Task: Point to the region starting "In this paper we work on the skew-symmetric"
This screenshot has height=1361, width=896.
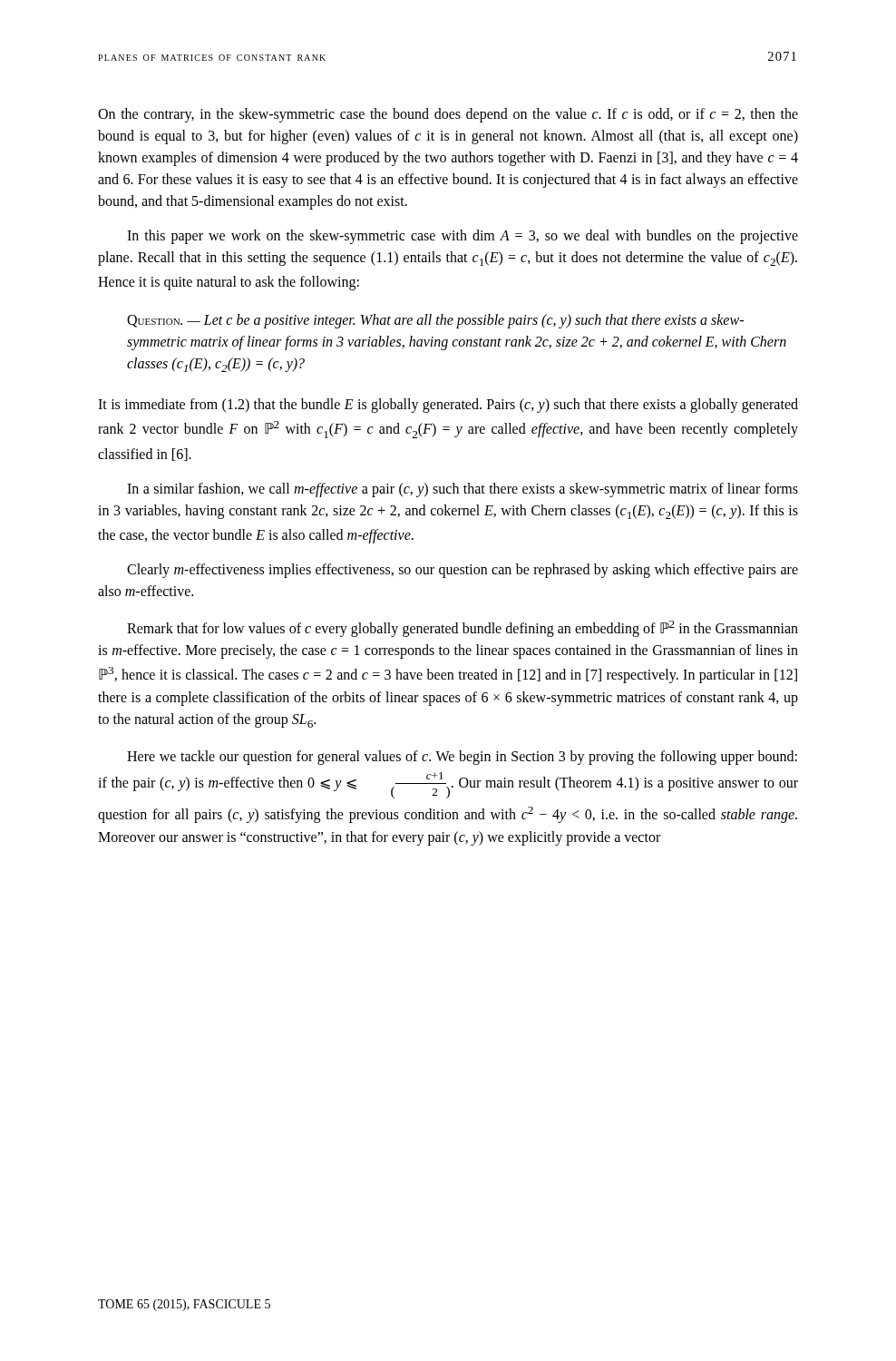Action: 448,259
